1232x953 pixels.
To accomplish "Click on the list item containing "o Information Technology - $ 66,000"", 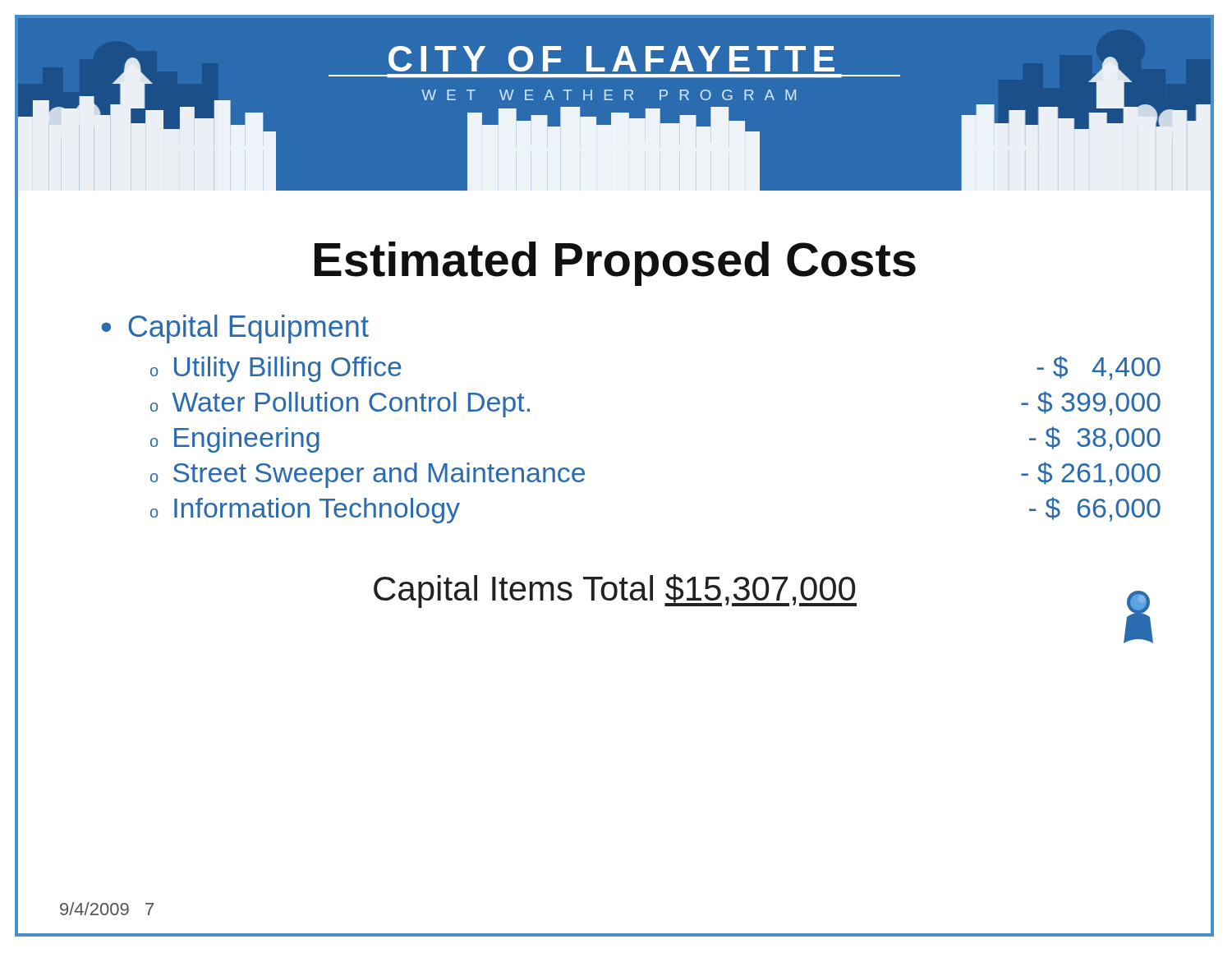I will click(300, 510).
